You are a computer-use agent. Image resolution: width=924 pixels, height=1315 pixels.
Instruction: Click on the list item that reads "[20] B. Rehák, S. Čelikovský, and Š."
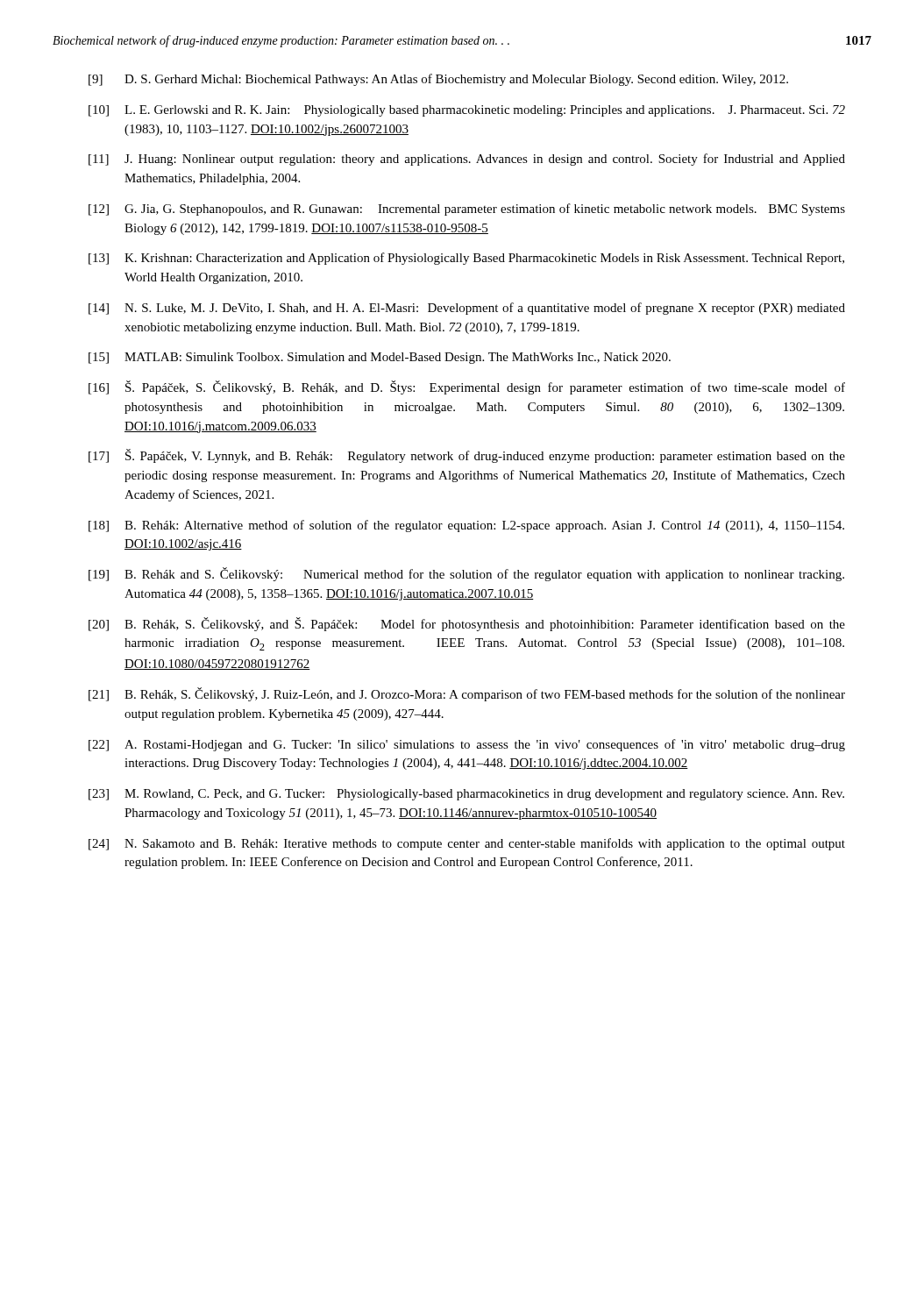(x=466, y=645)
